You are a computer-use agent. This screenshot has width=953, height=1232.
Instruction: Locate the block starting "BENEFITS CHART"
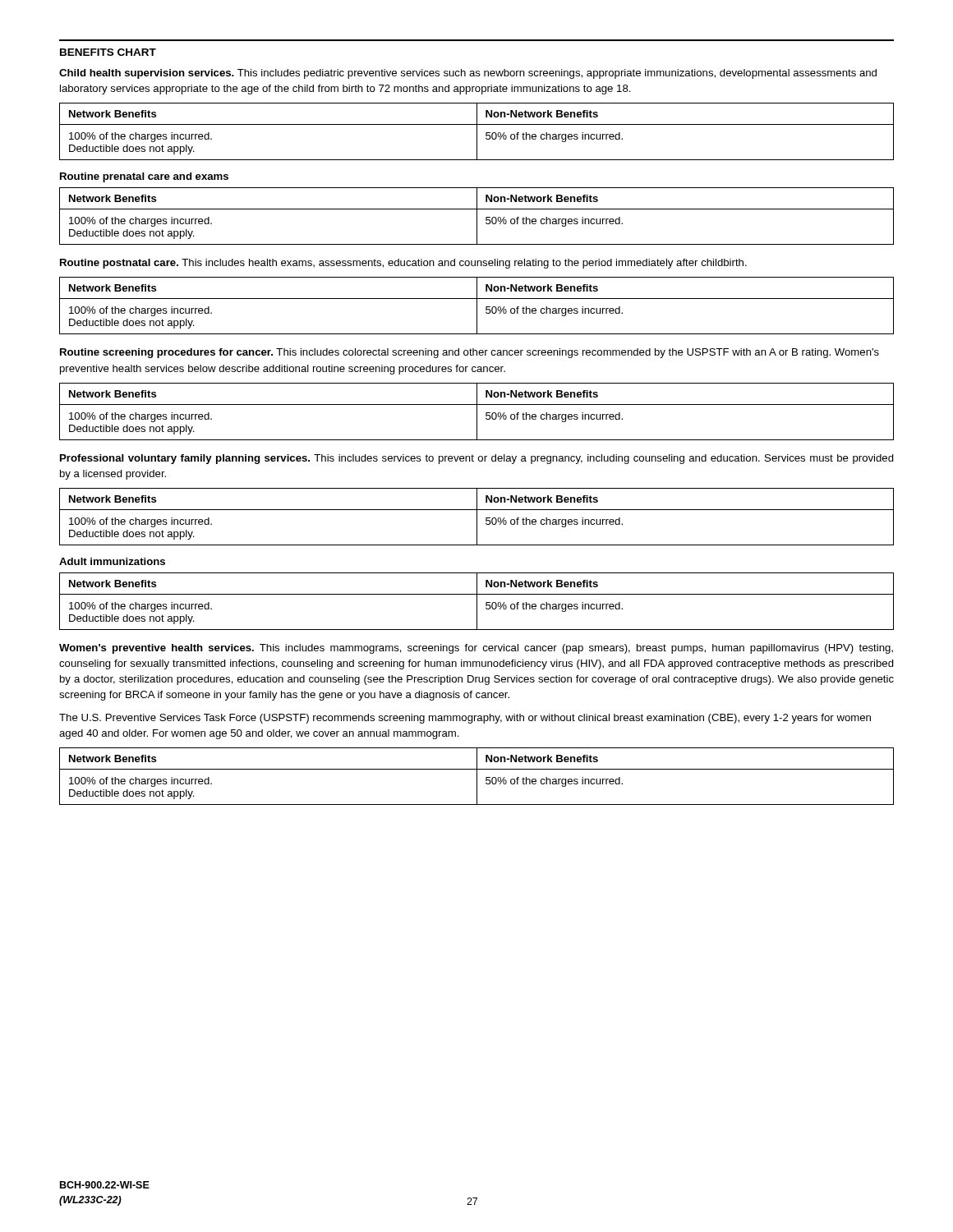[x=476, y=49]
